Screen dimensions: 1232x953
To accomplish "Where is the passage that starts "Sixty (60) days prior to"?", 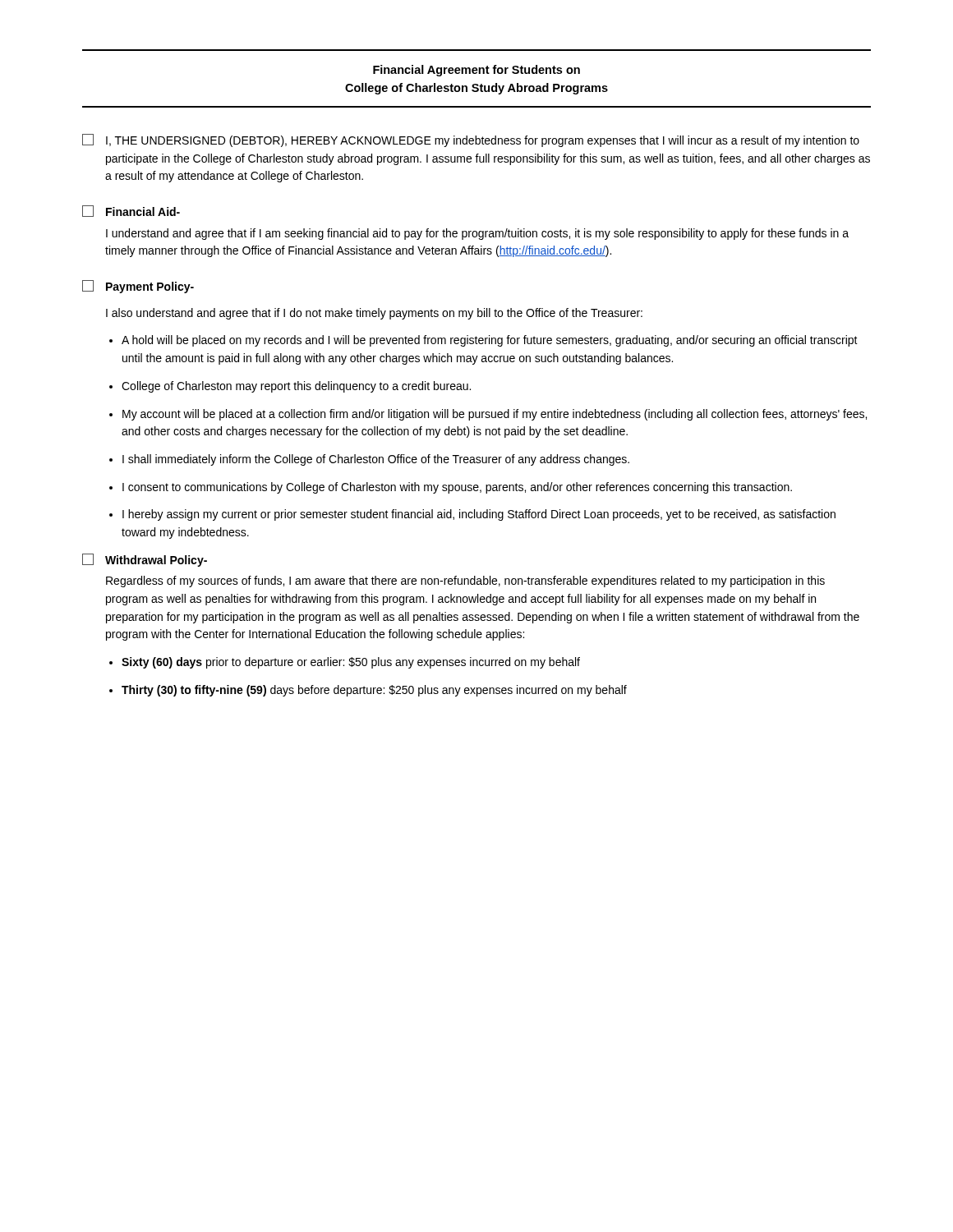I will (351, 662).
